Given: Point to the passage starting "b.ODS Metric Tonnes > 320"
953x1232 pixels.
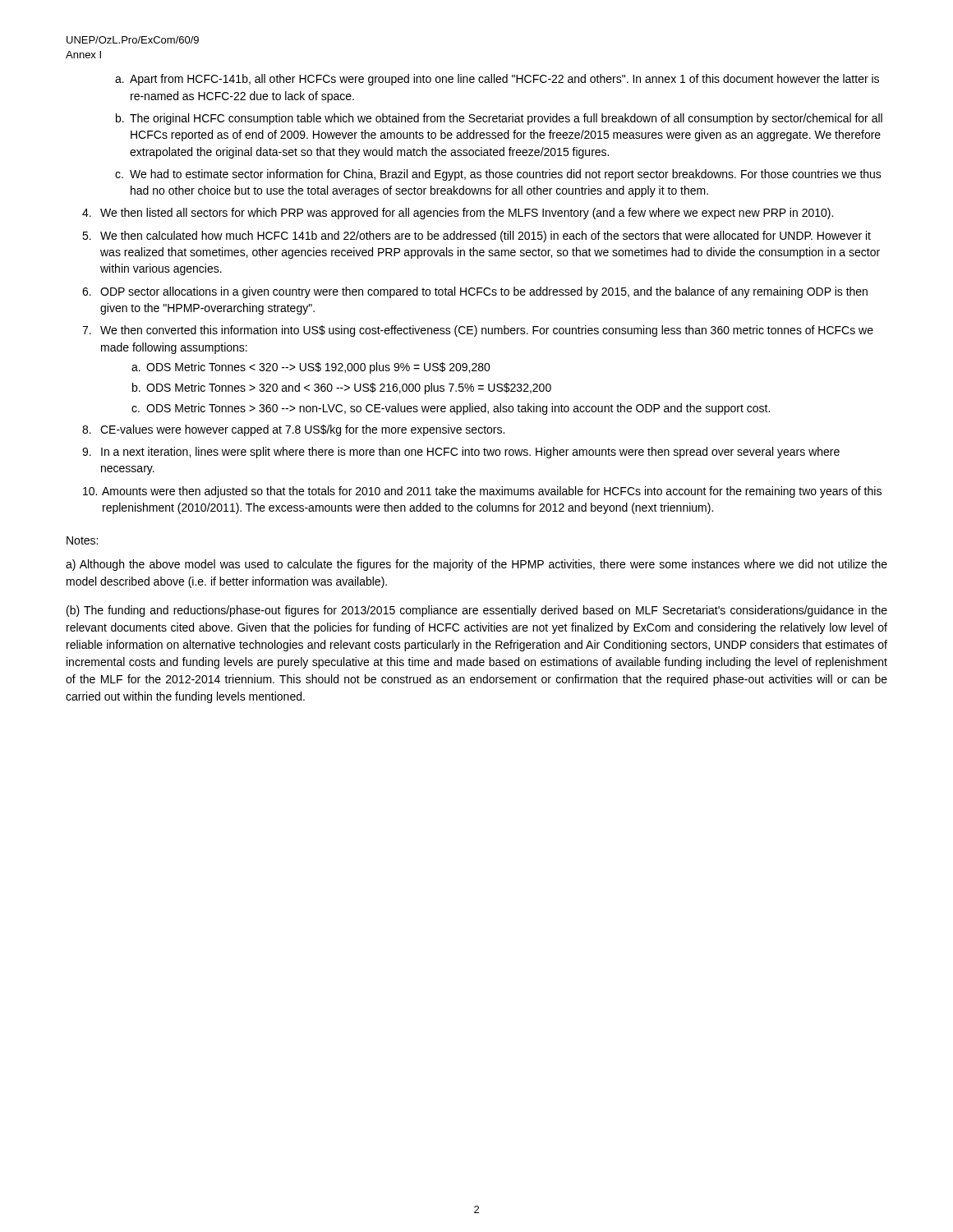Looking at the screenshot, I should click(x=508, y=388).
